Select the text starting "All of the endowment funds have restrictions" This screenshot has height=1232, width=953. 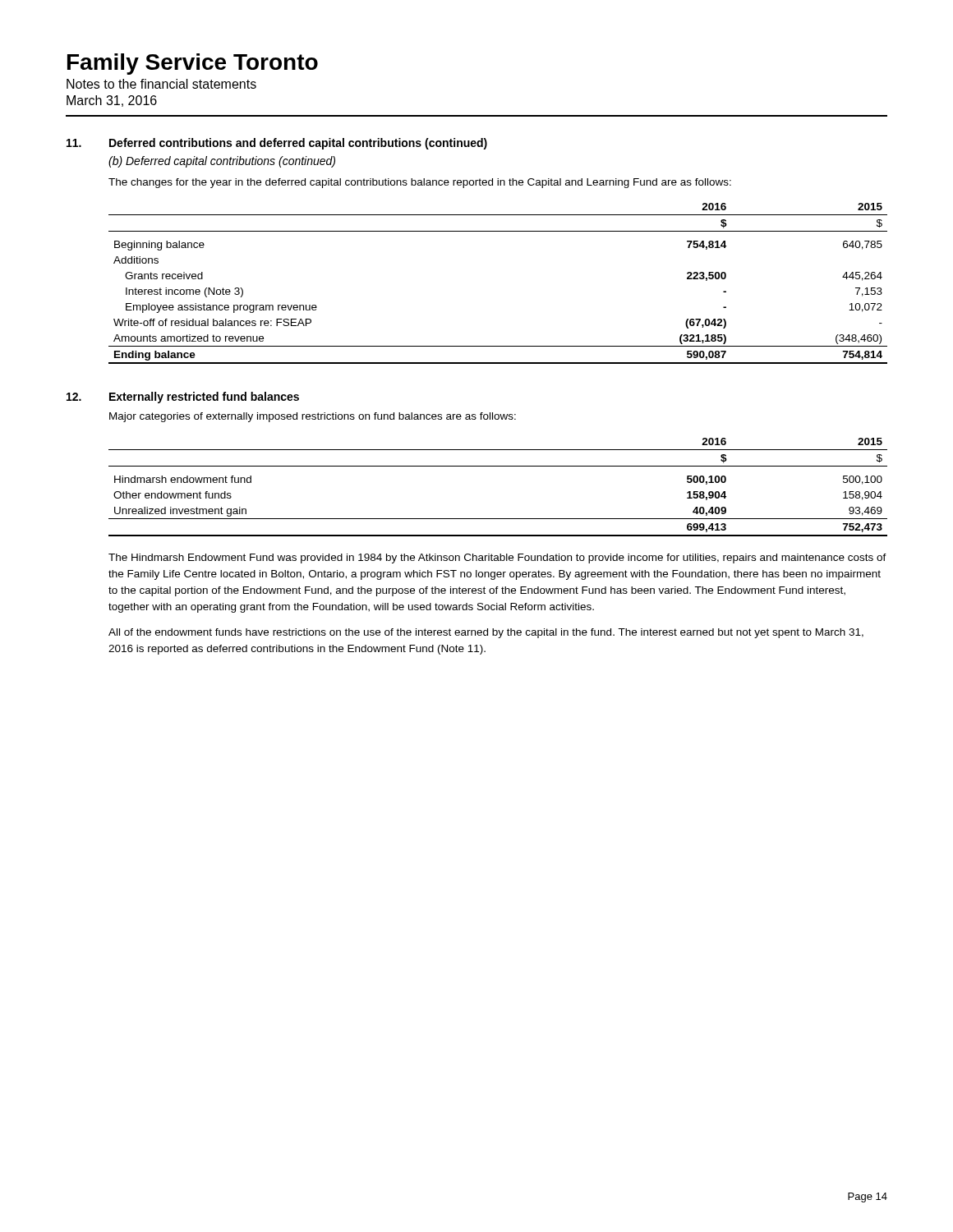pos(498,640)
